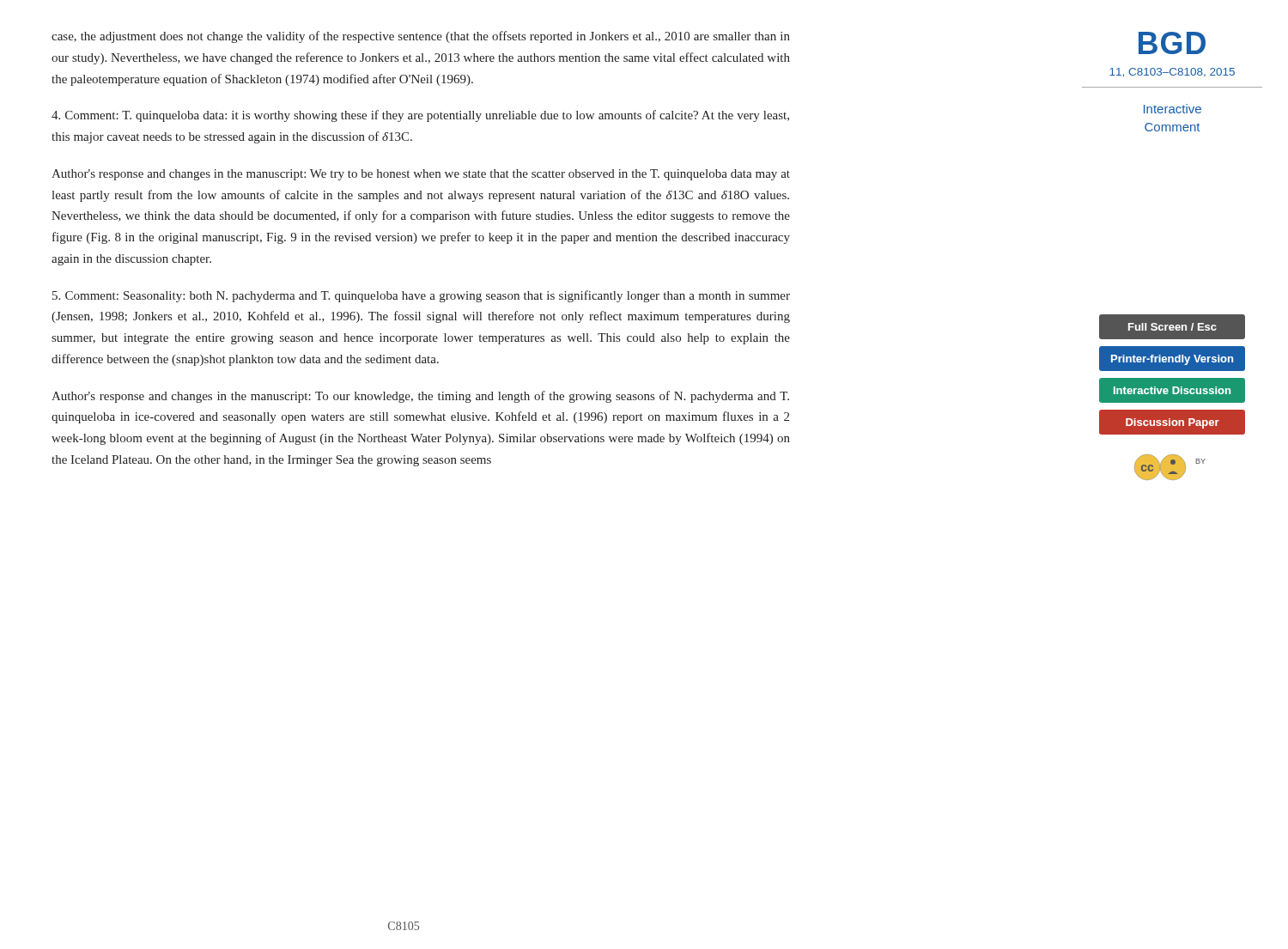Locate the block of text that opens with "Comment: Seasonality: both N. pachyderma and"
Screen dimensions: 949x1288
(421, 327)
